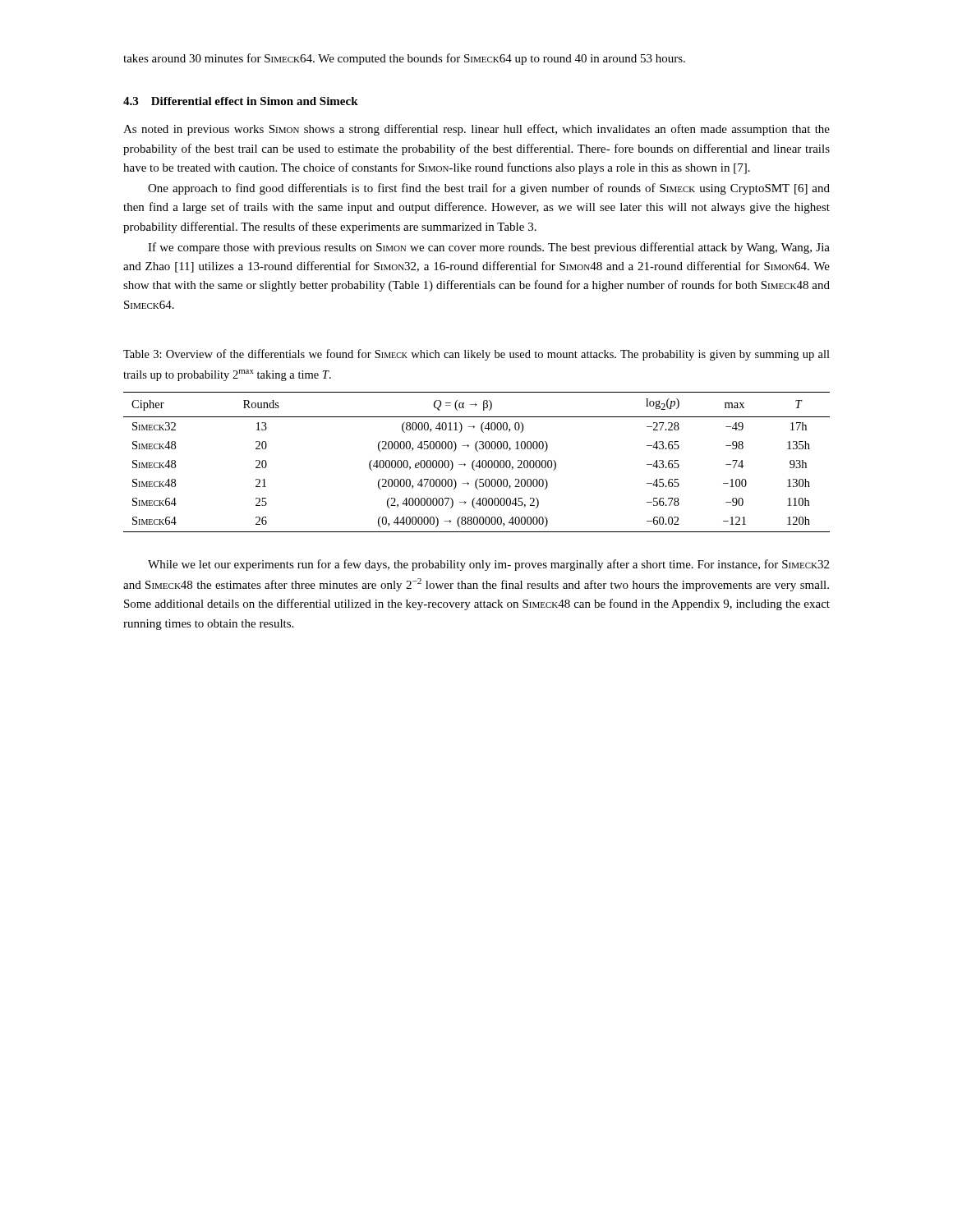
Task: Navigate to the block starting "takes around 30 minutes for Simeck64. We"
Action: tap(405, 58)
